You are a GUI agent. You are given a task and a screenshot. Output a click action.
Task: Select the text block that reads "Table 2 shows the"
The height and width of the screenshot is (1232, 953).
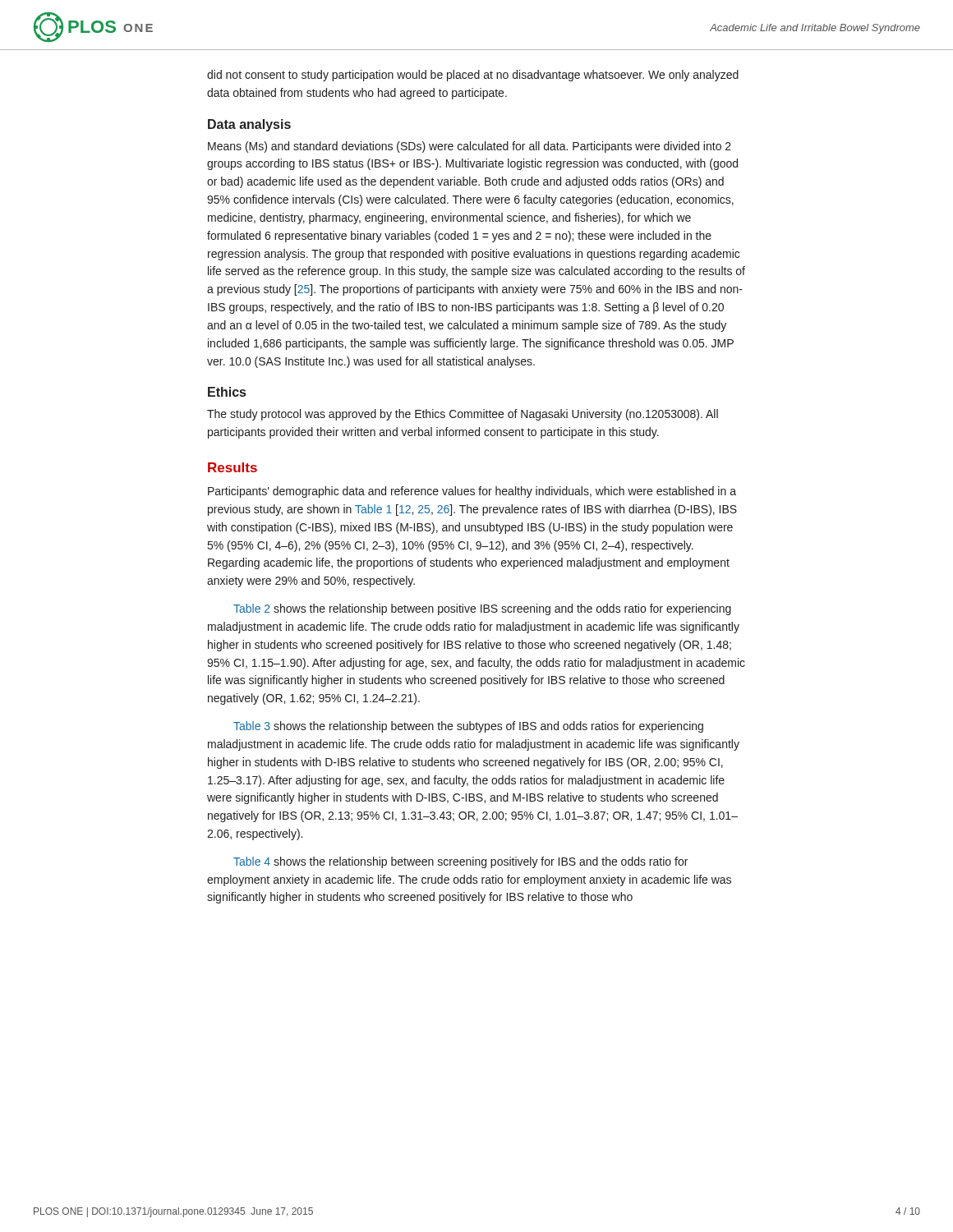tap(476, 653)
